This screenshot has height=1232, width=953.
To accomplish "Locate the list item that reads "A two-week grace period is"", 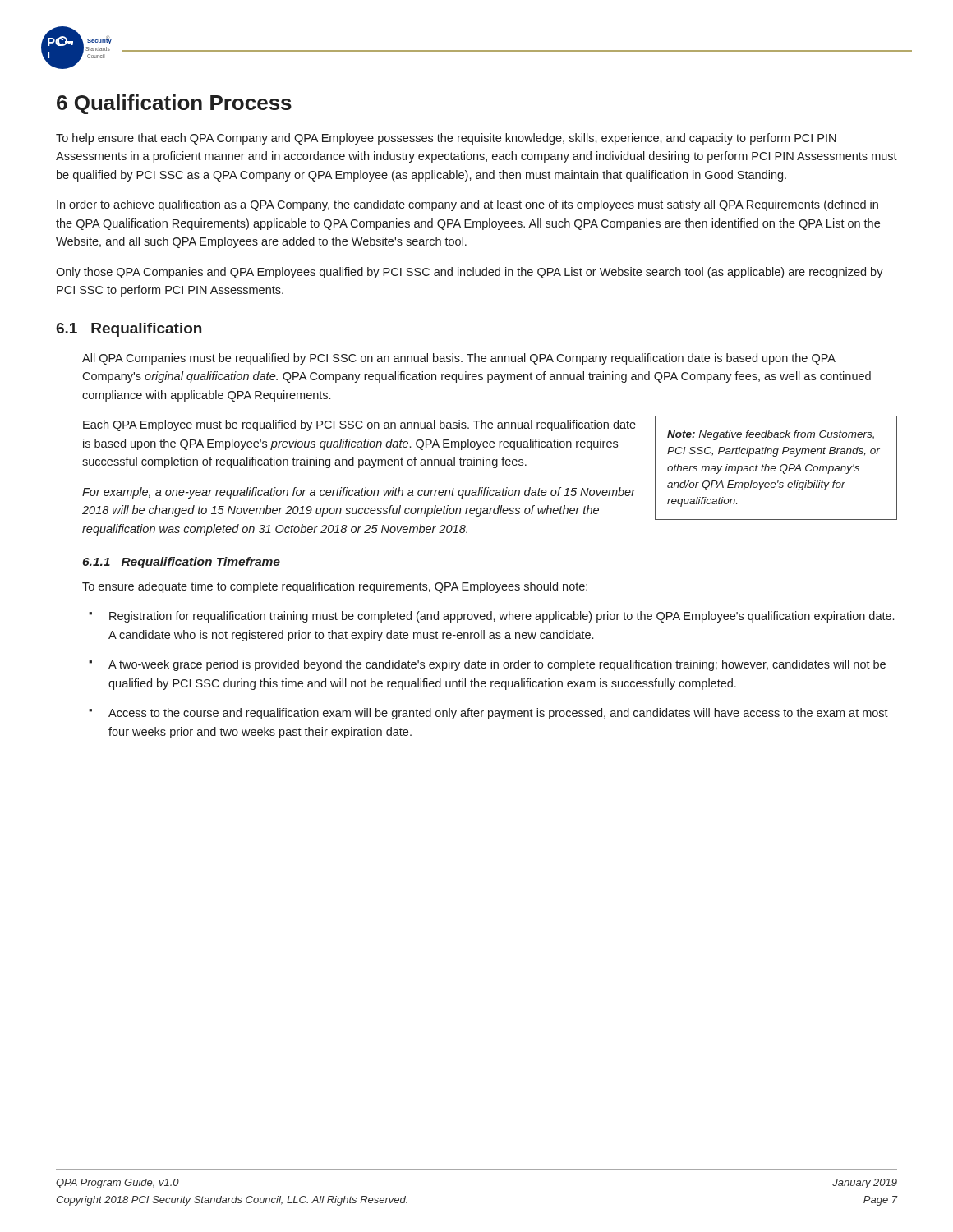I will click(x=503, y=674).
